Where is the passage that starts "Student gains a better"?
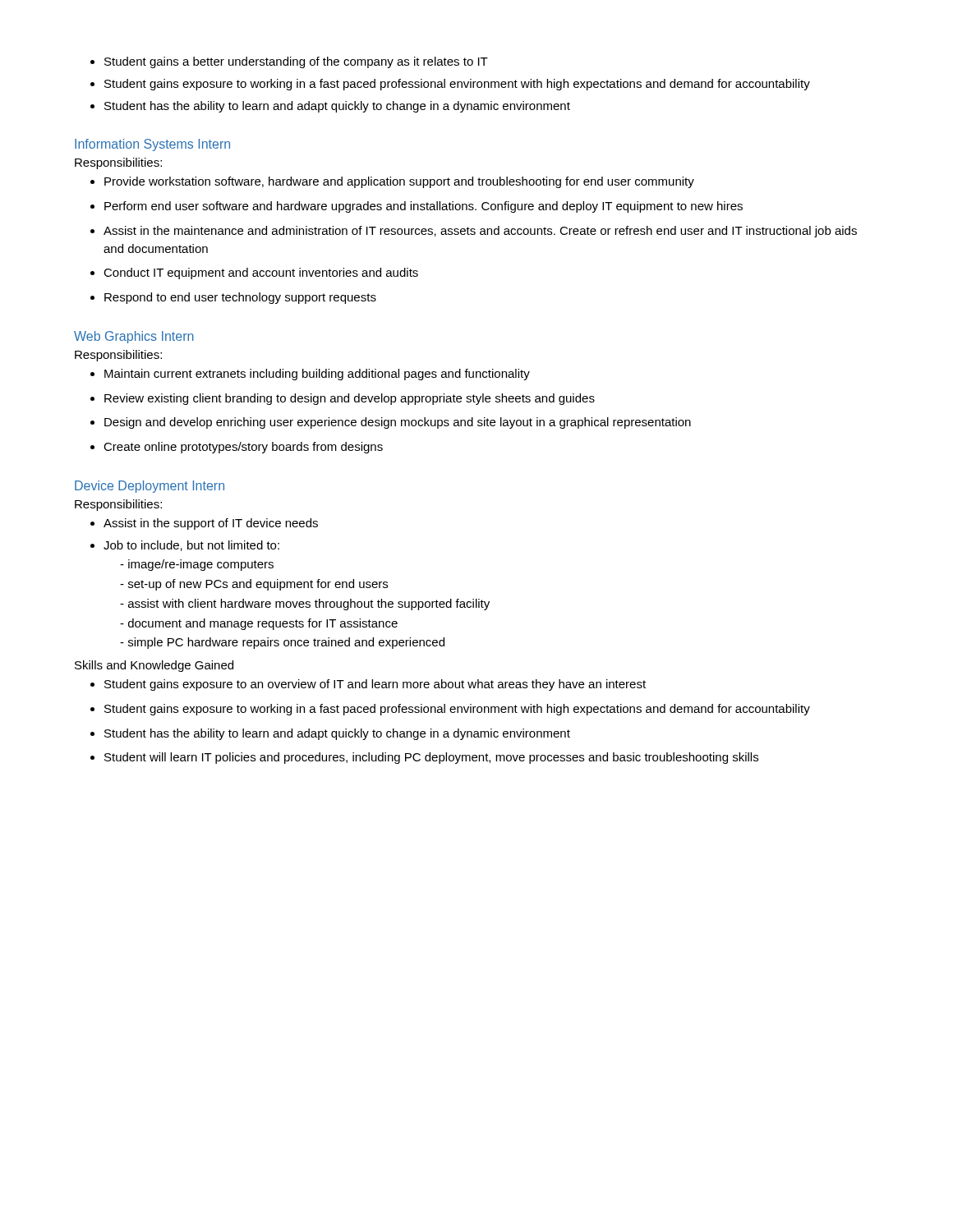Image resolution: width=953 pixels, height=1232 pixels. (476, 83)
